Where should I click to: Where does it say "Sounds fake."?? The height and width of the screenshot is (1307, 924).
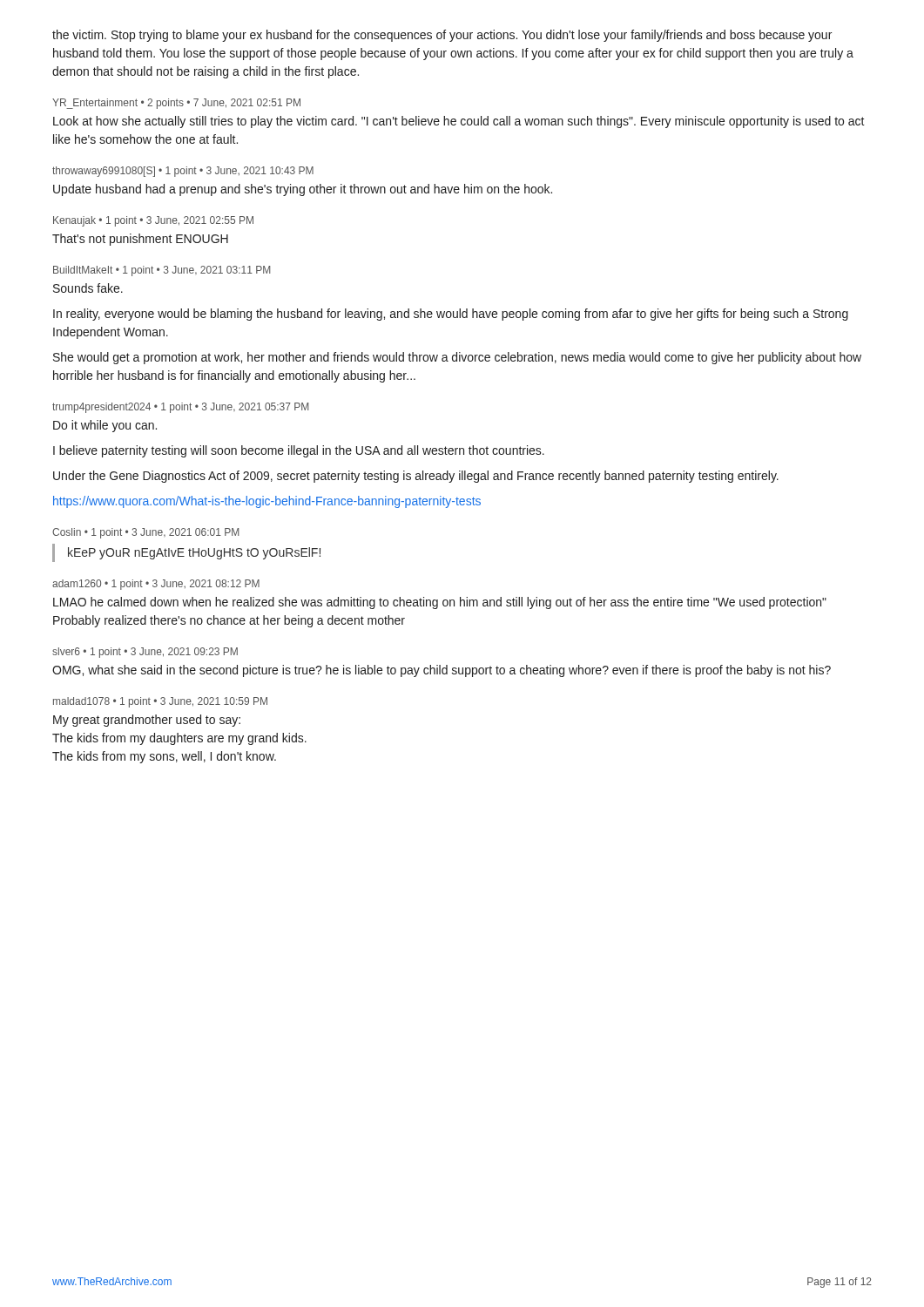coord(88,288)
